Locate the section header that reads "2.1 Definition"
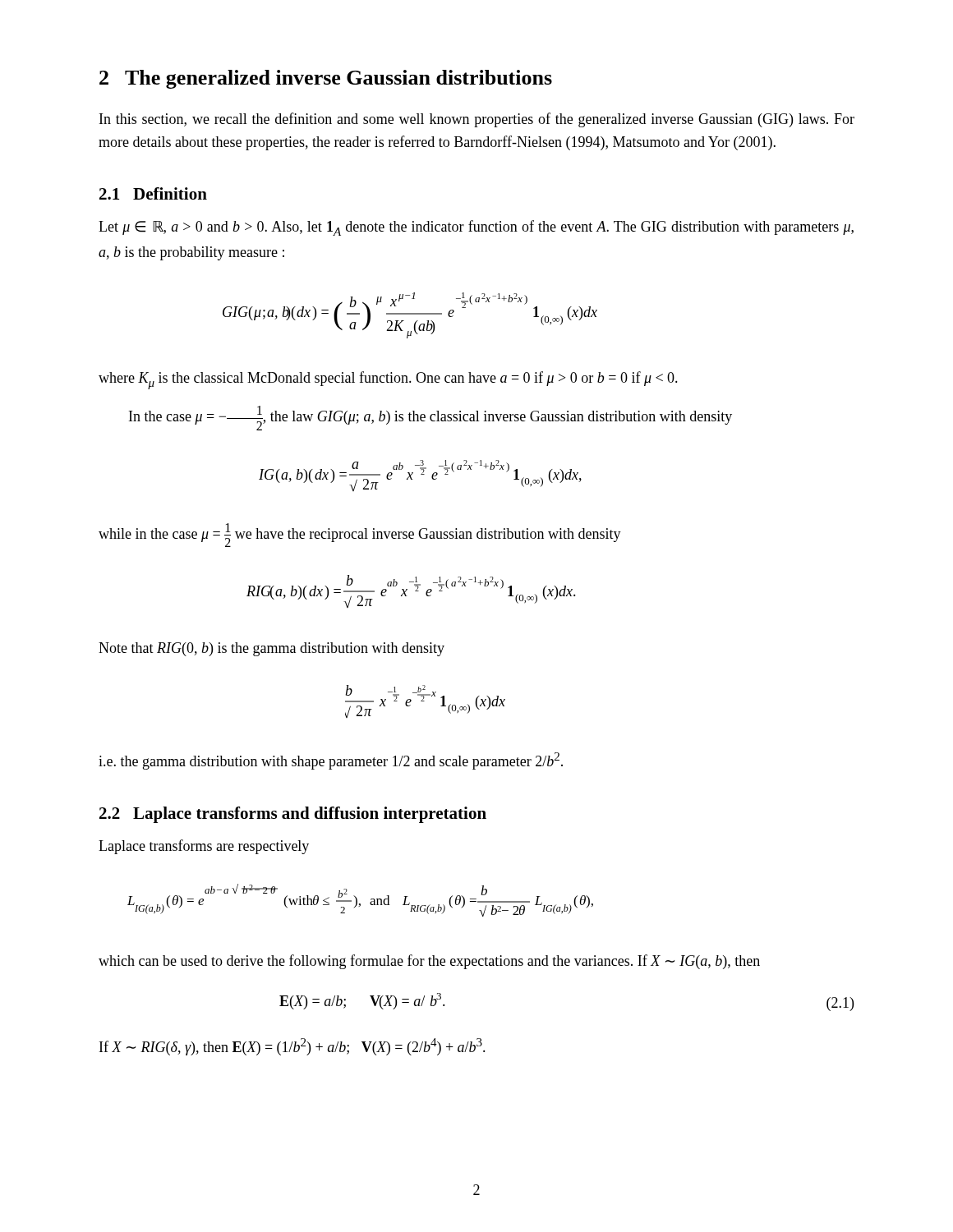This screenshot has height=1232, width=953. 153,193
